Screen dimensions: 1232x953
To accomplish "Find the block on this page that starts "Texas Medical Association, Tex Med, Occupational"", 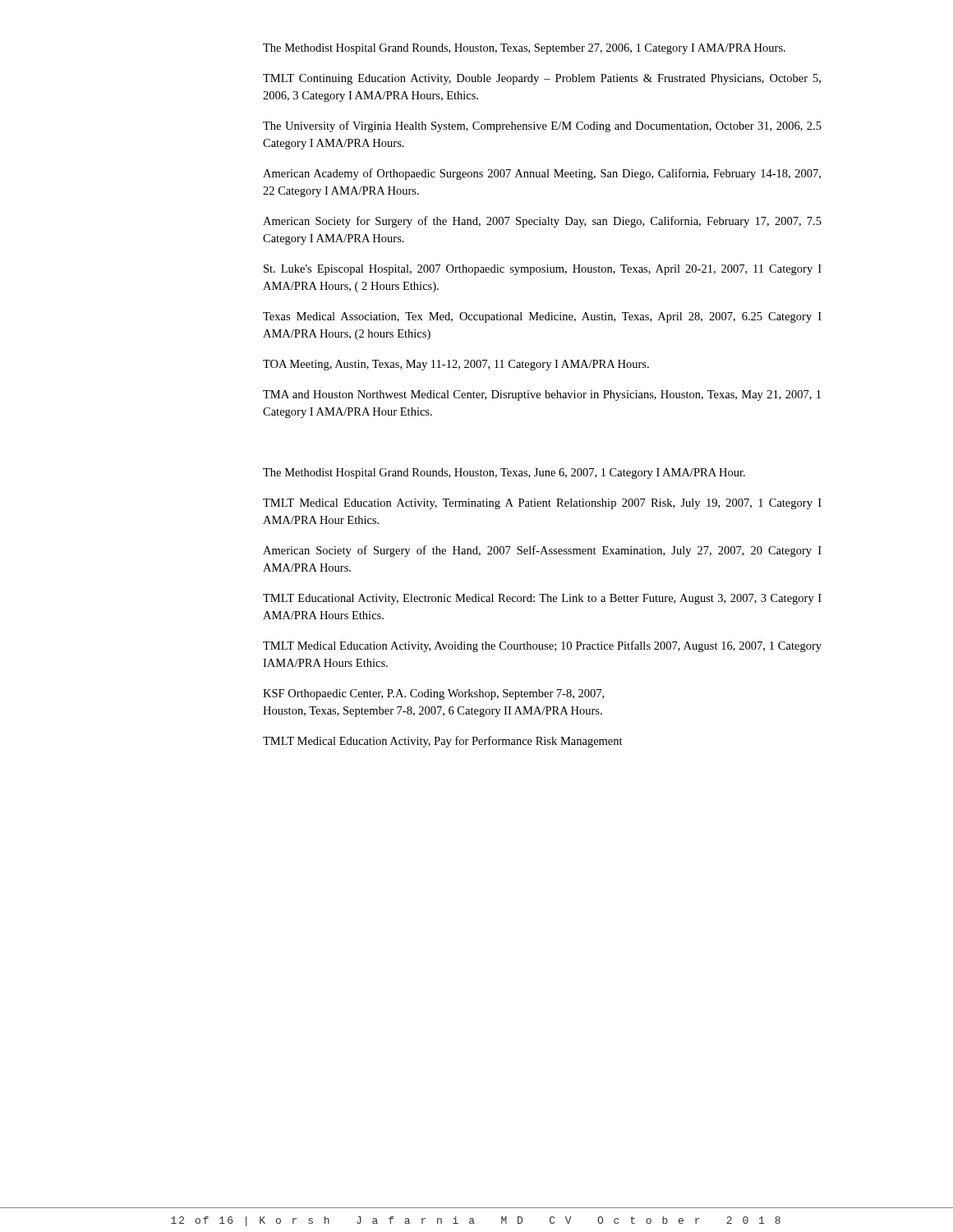I will coord(542,325).
